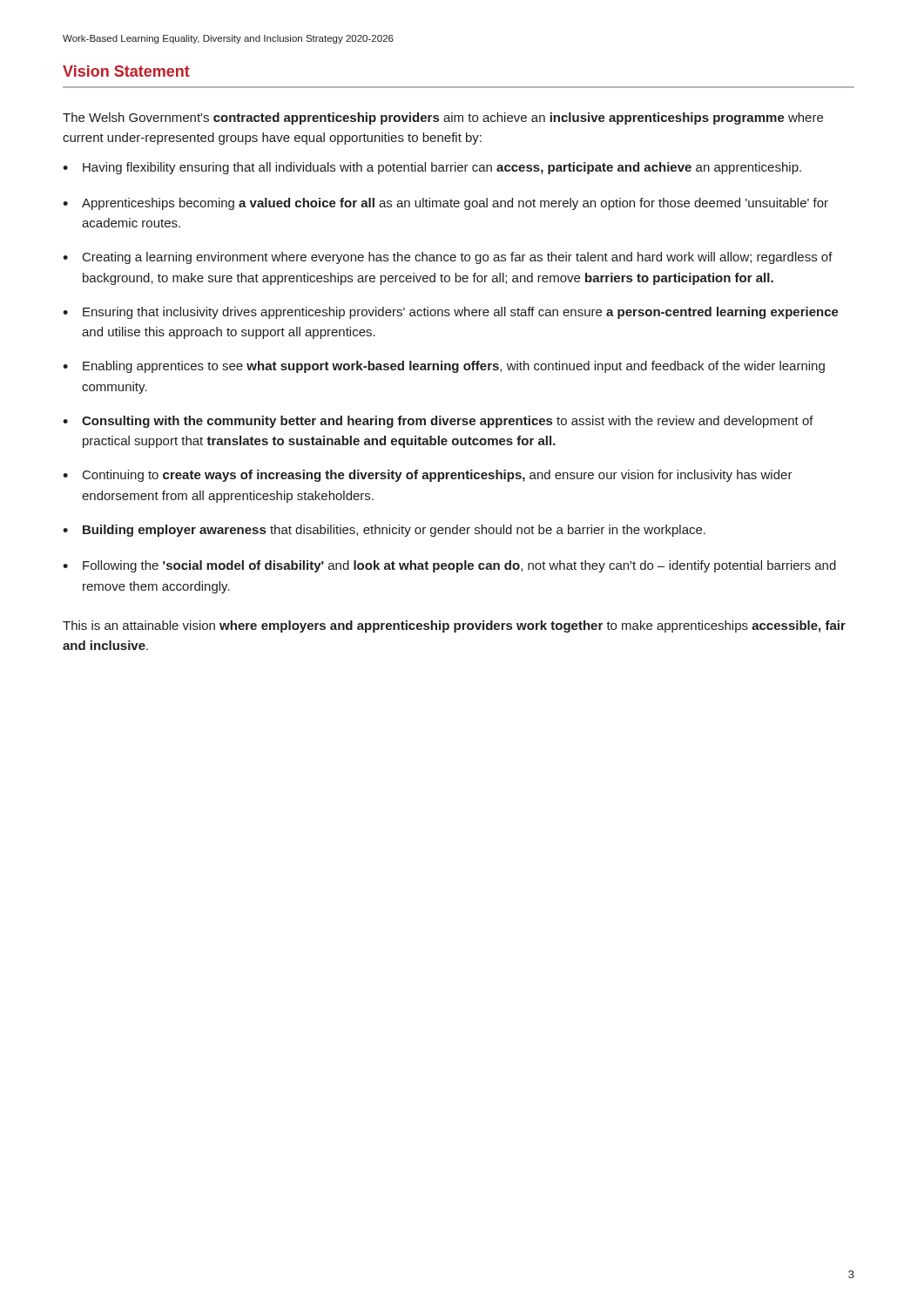Click on the block starting "• Consulting with the community better and hearing"
This screenshot has width=924, height=1307.
click(x=459, y=431)
